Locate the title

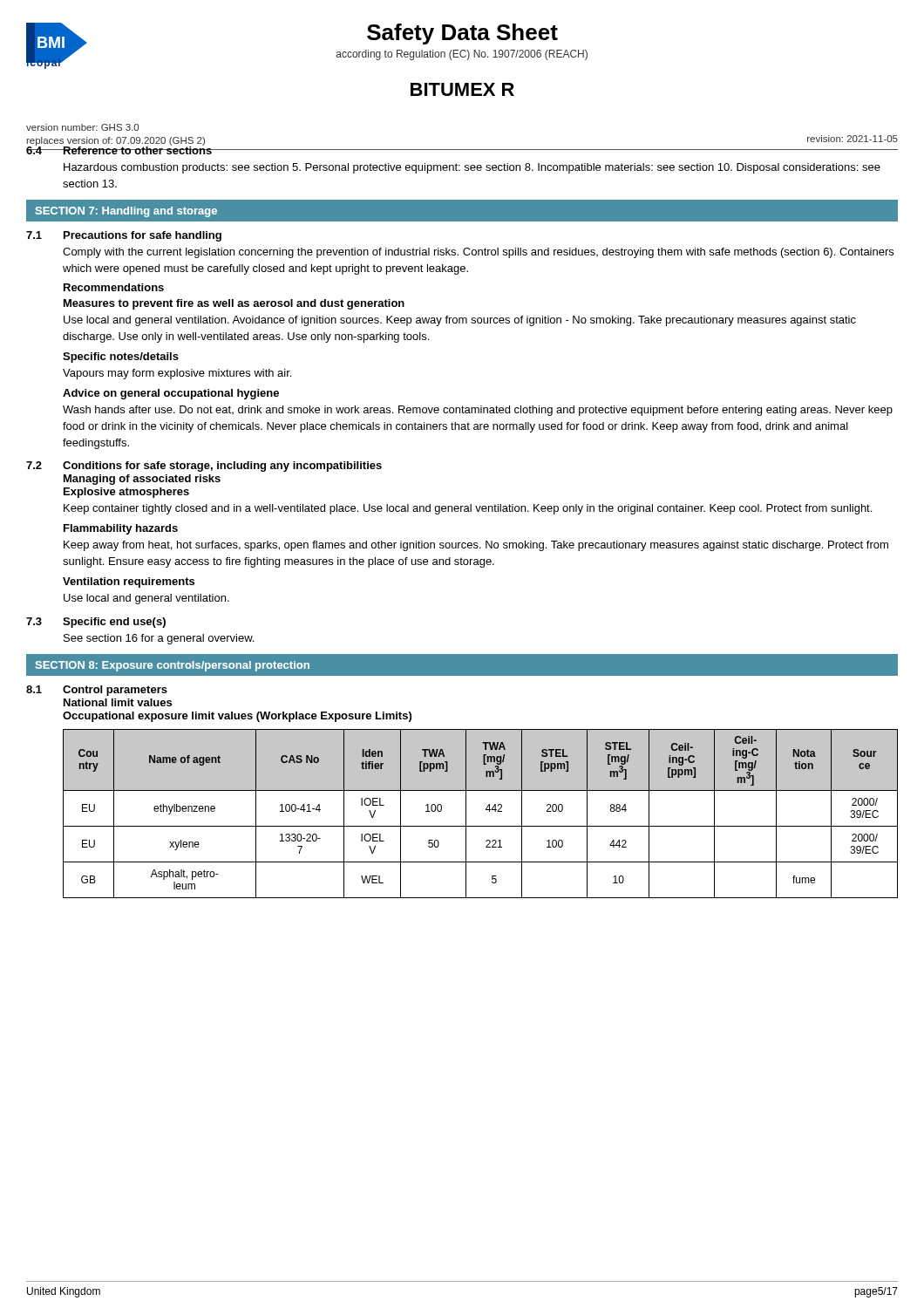point(462,89)
